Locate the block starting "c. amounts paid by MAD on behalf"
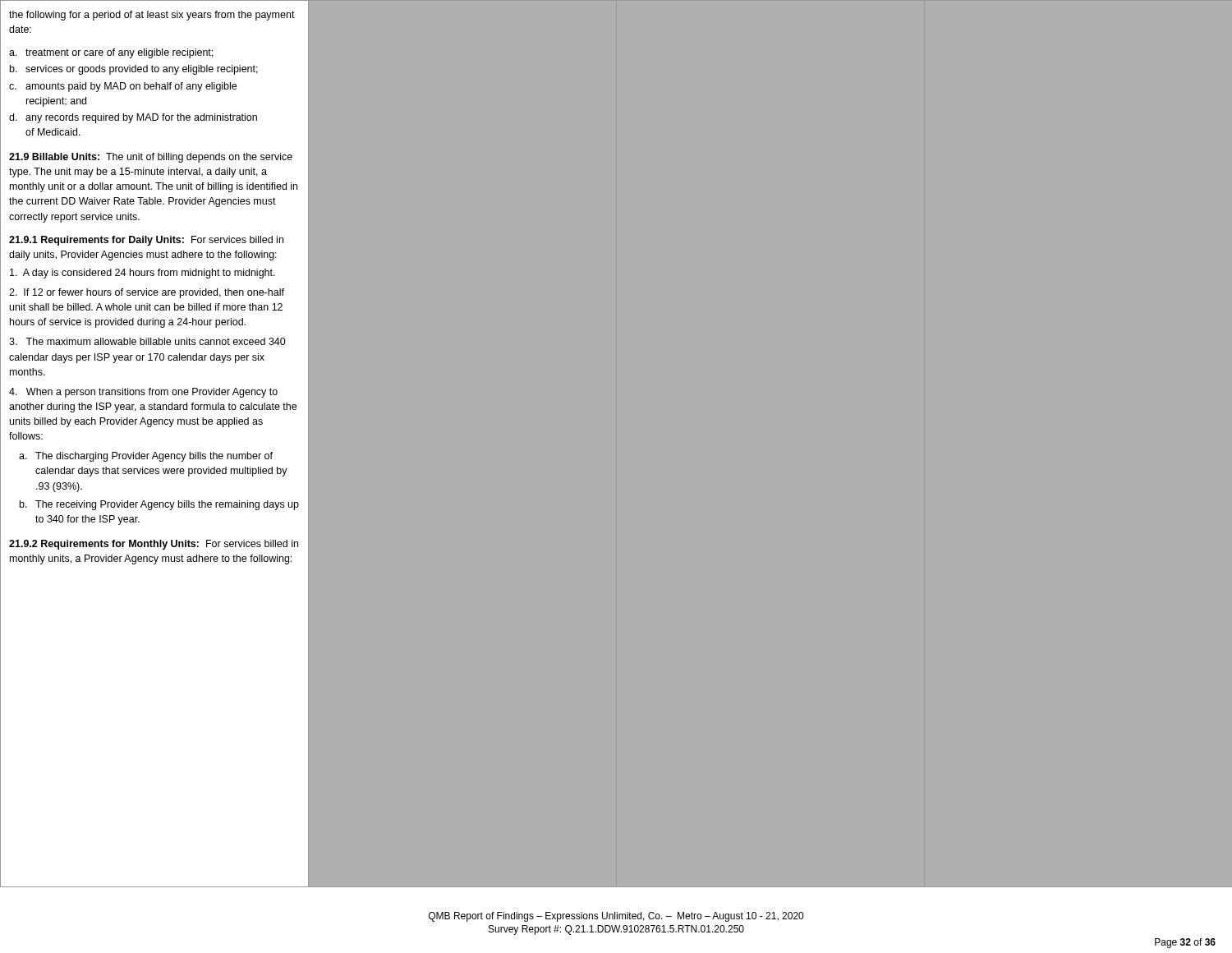This screenshot has height=953, width=1232. (154, 93)
